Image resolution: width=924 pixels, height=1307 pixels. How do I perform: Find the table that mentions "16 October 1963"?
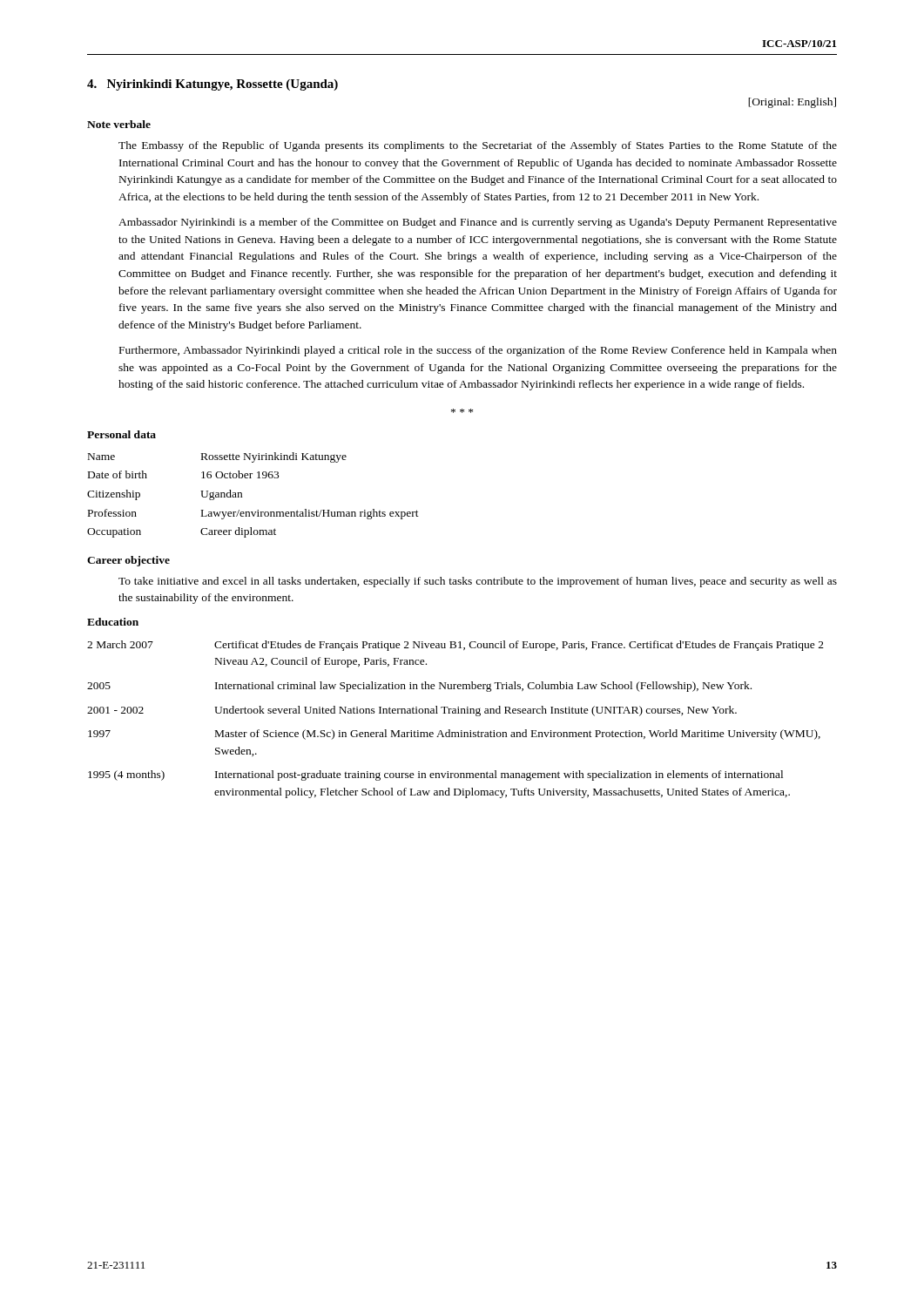(462, 494)
